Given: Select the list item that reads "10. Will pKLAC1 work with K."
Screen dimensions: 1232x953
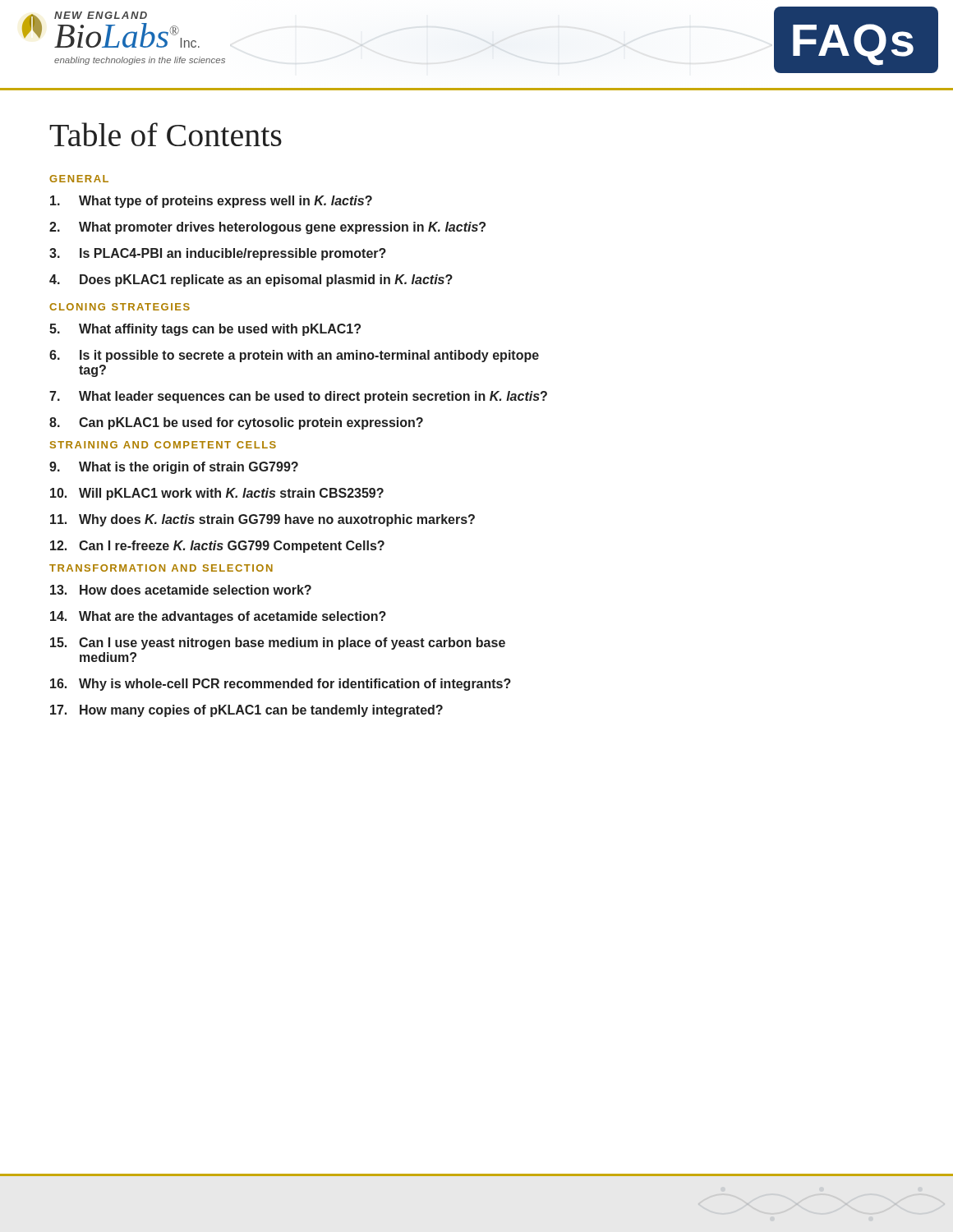Looking at the screenshot, I should click(217, 494).
